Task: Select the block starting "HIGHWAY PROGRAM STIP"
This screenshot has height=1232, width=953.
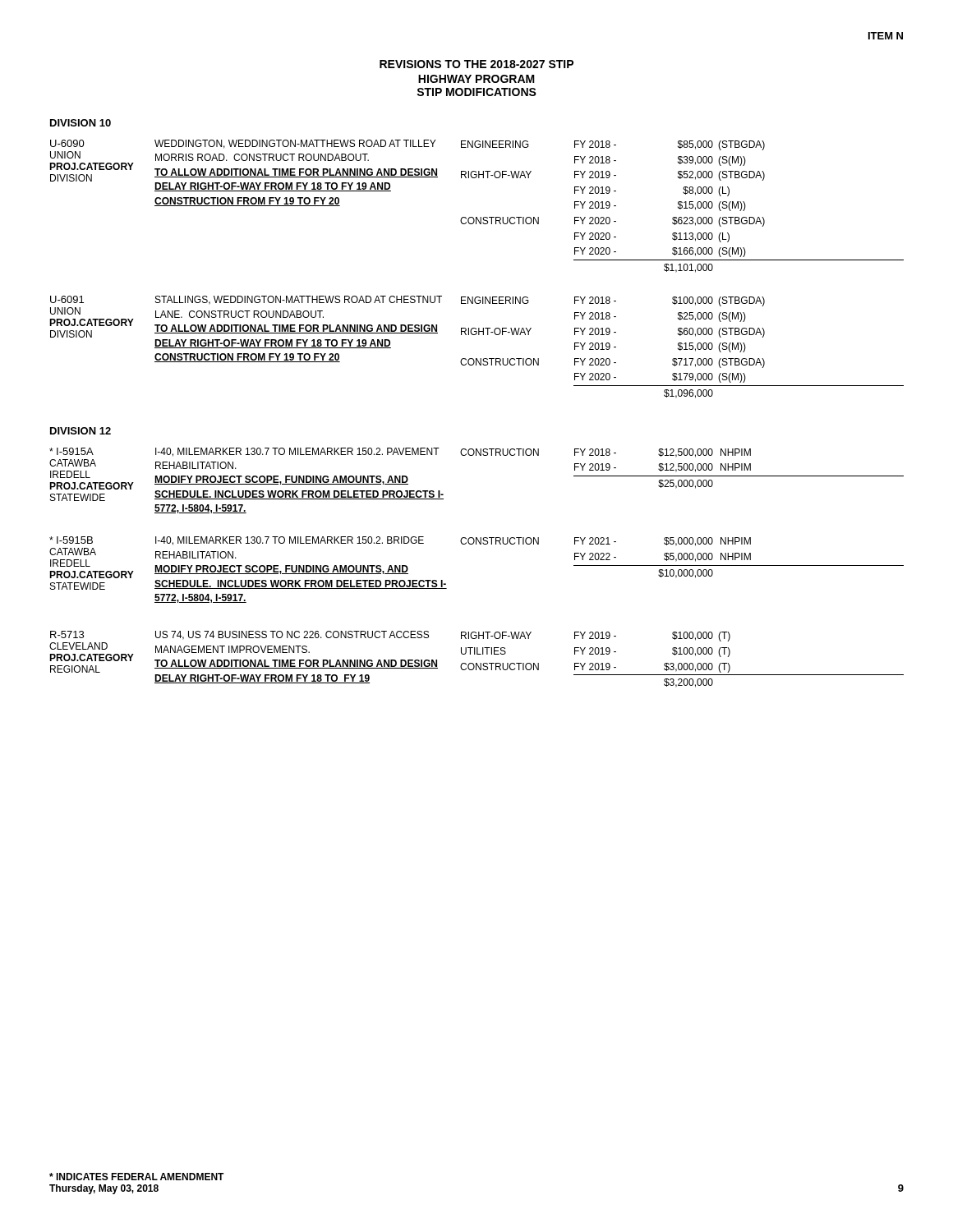Action: click(476, 85)
